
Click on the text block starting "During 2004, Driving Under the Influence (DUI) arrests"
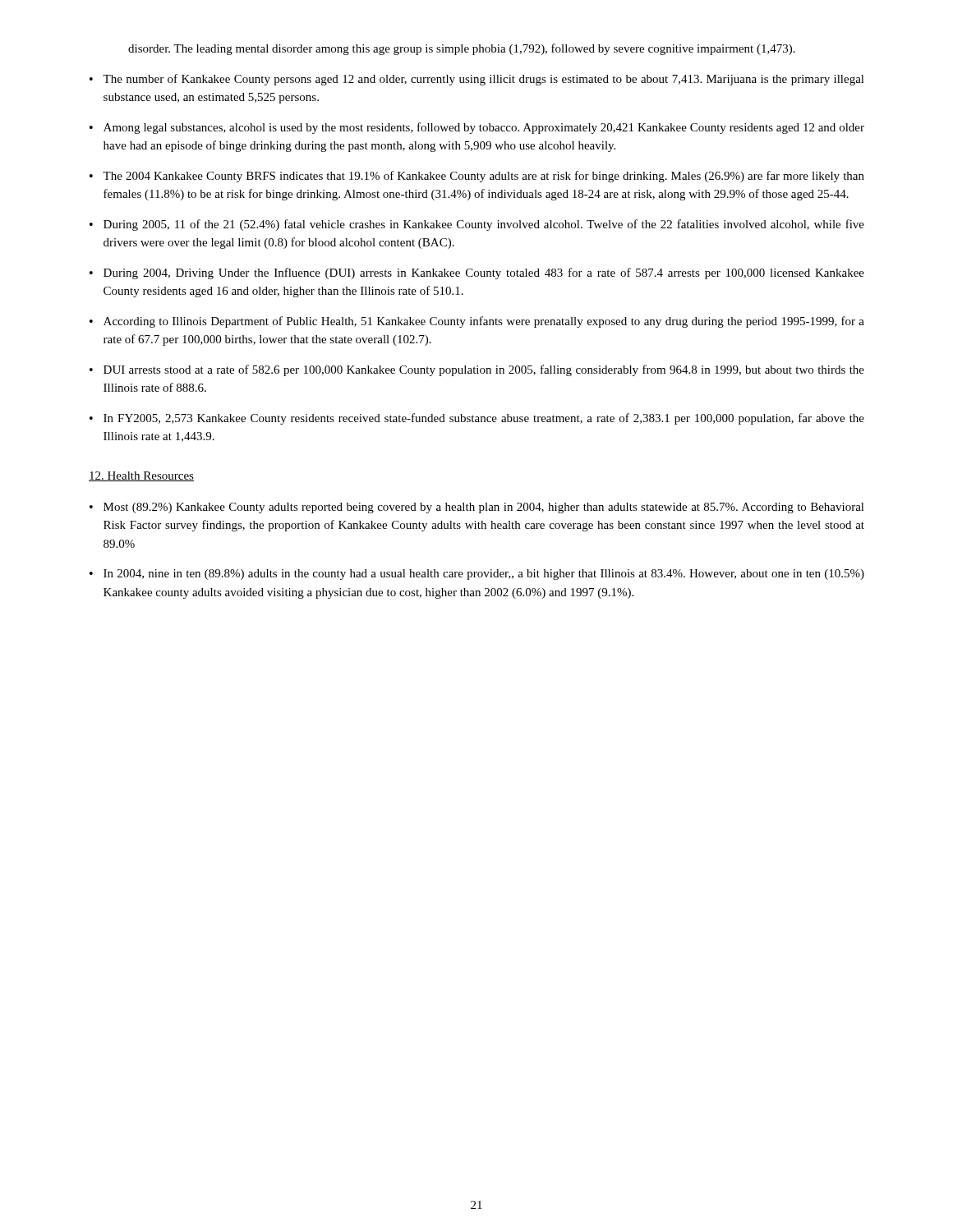(484, 282)
